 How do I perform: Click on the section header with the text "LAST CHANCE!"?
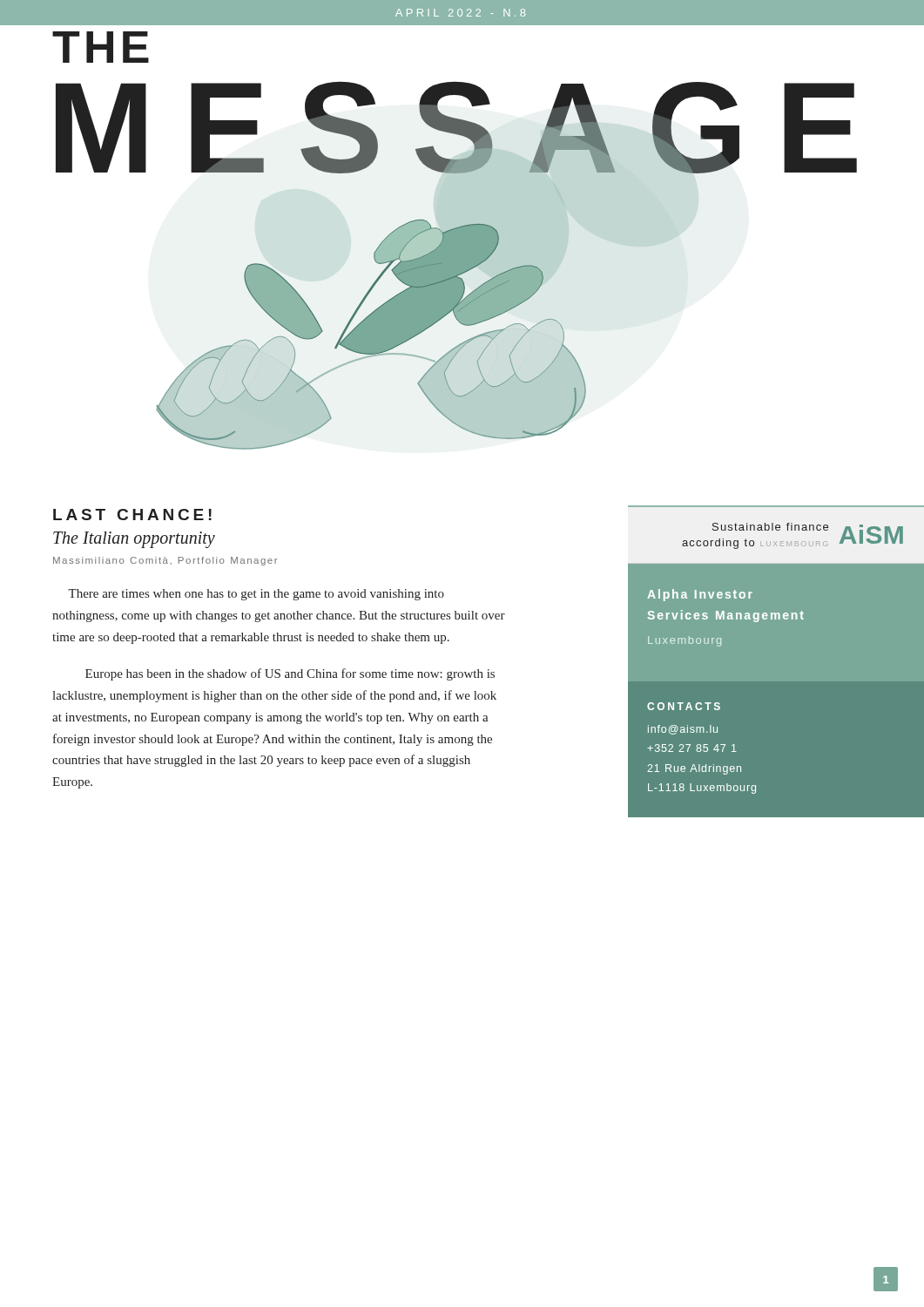pos(134,515)
